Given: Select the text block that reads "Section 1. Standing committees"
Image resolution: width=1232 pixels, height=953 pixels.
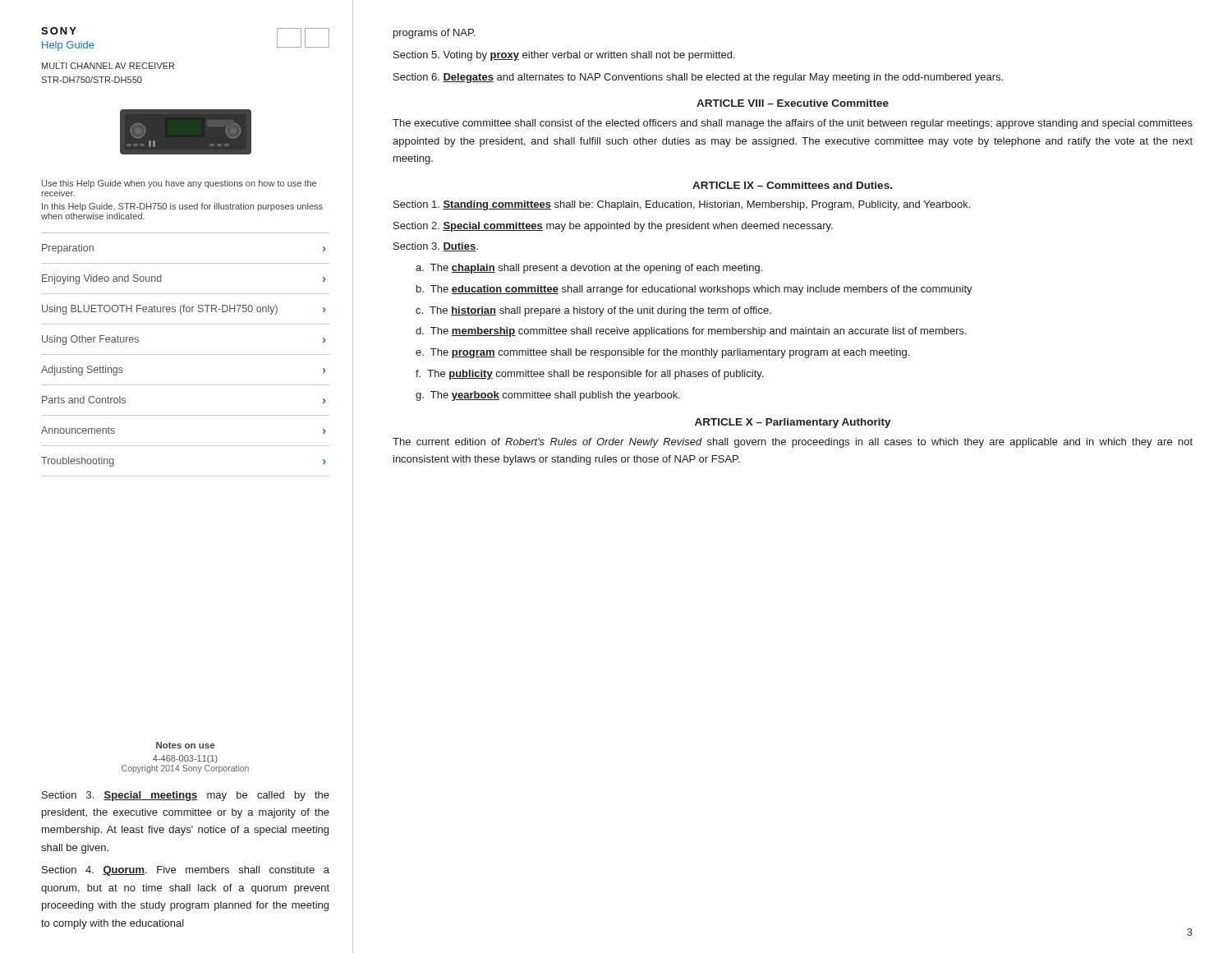Looking at the screenshot, I should click(793, 300).
